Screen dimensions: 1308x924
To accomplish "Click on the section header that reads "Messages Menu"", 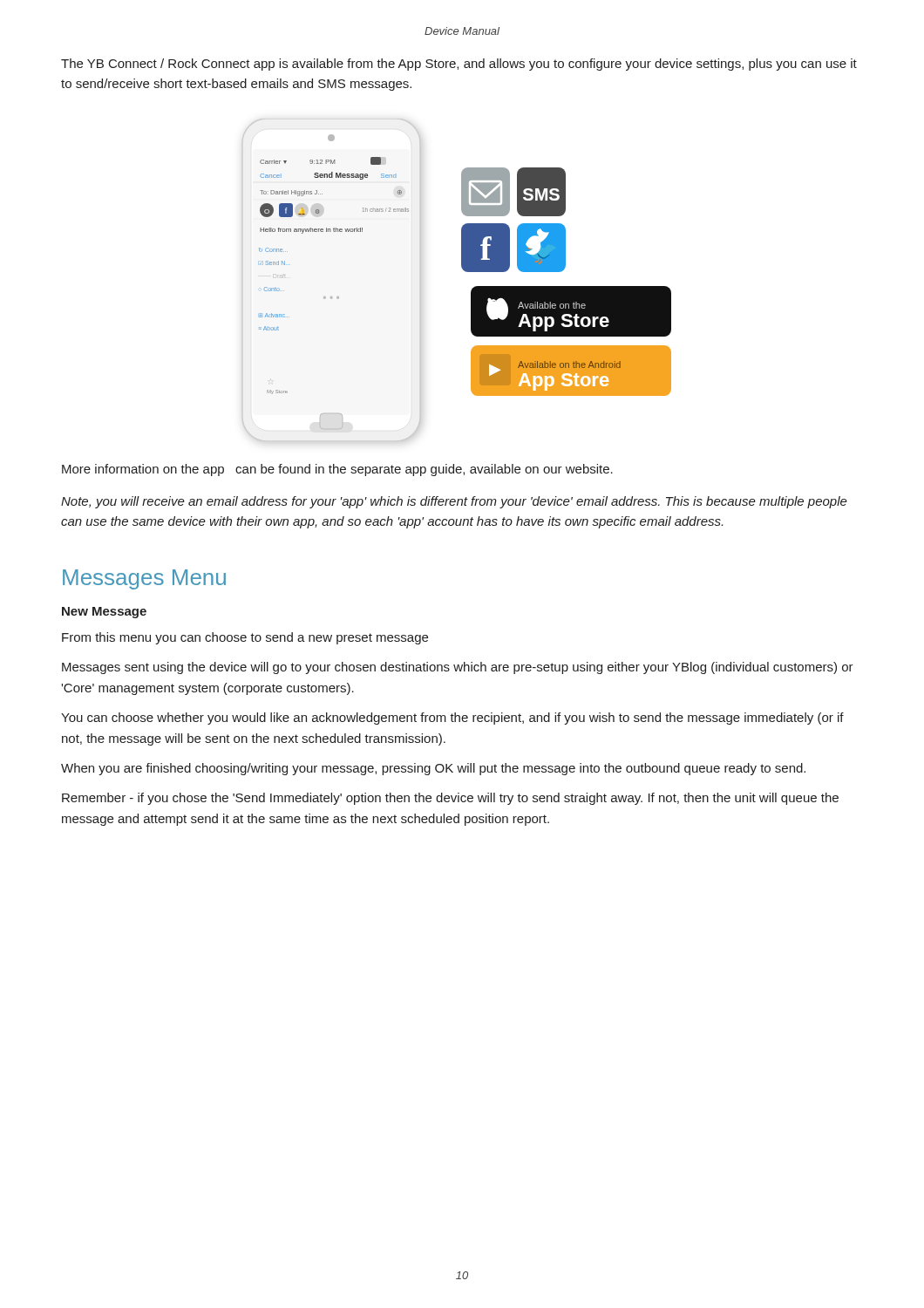I will point(144,577).
